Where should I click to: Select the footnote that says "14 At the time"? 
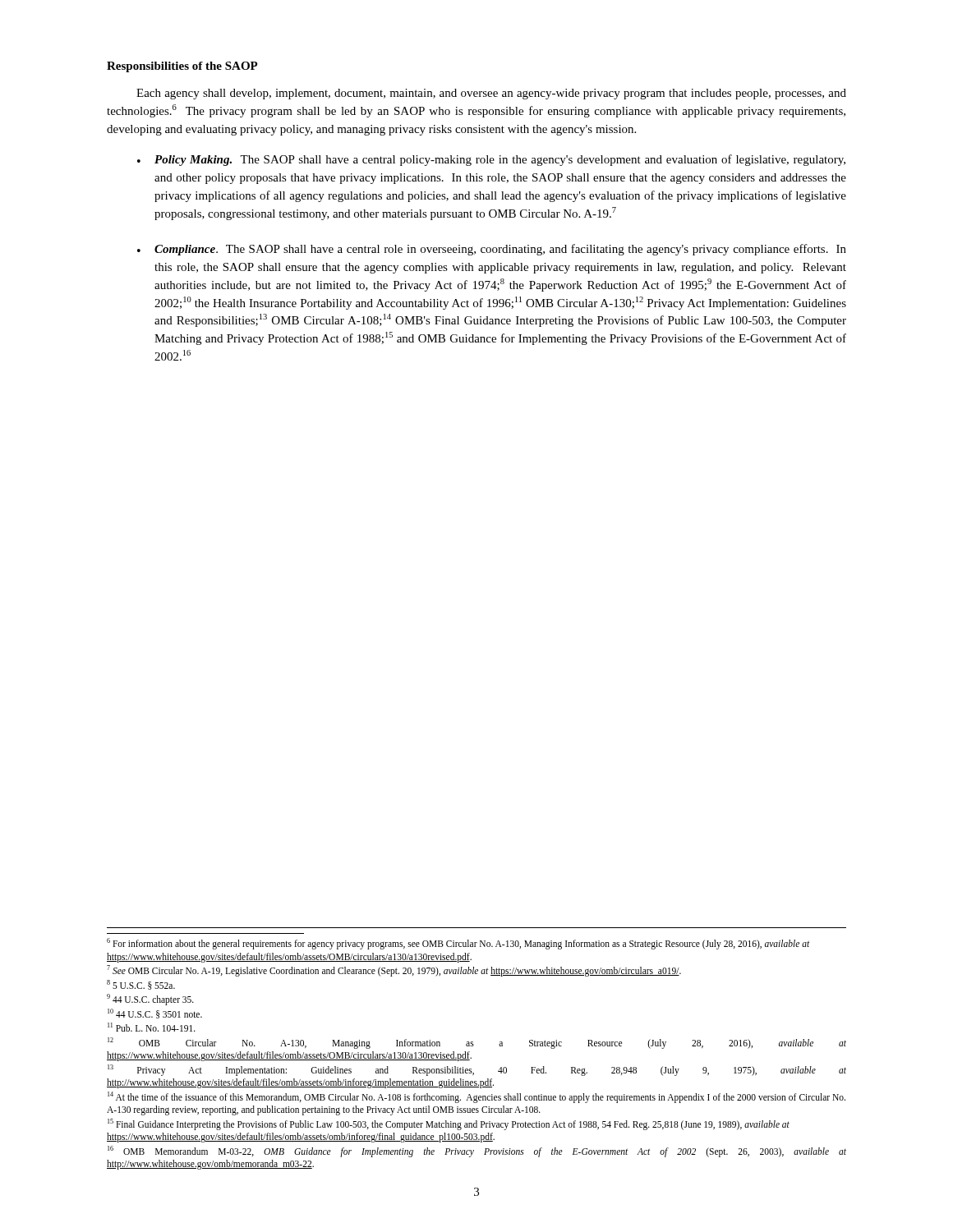(x=476, y=1103)
